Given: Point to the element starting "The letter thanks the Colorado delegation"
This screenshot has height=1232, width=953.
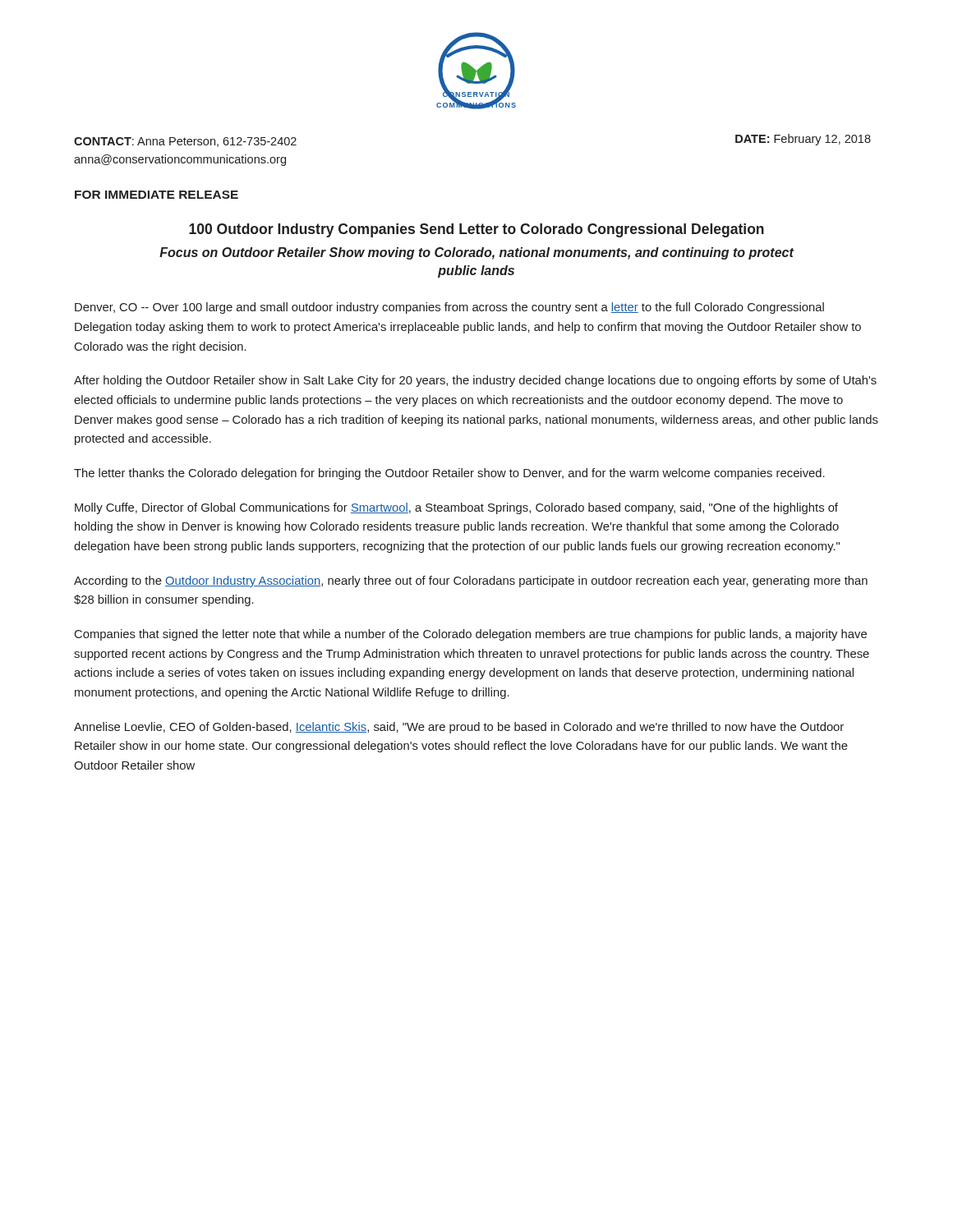Looking at the screenshot, I should click(x=450, y=473).
